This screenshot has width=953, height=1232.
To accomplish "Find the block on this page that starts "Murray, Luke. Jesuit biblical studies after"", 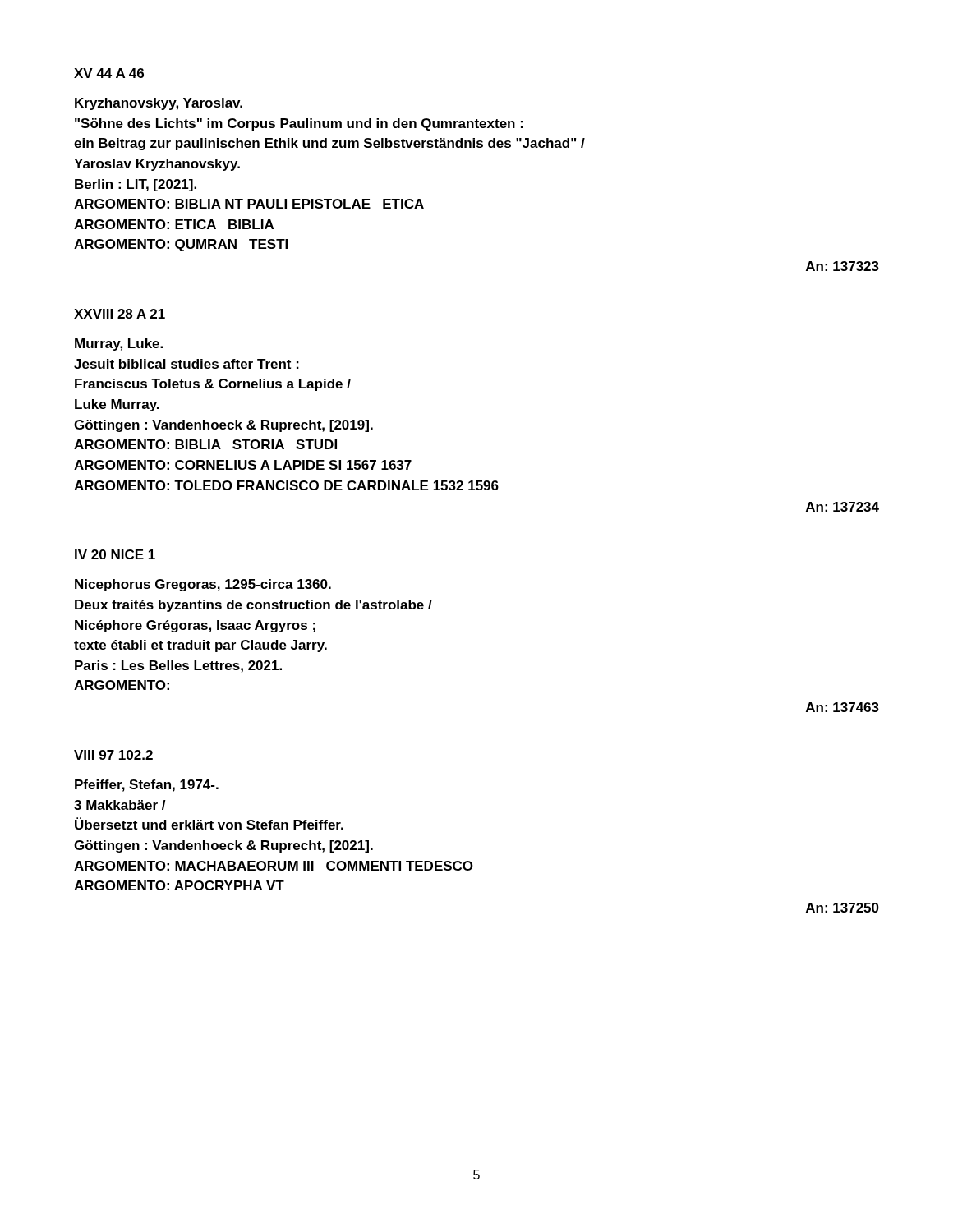I will tap(286, 415).
